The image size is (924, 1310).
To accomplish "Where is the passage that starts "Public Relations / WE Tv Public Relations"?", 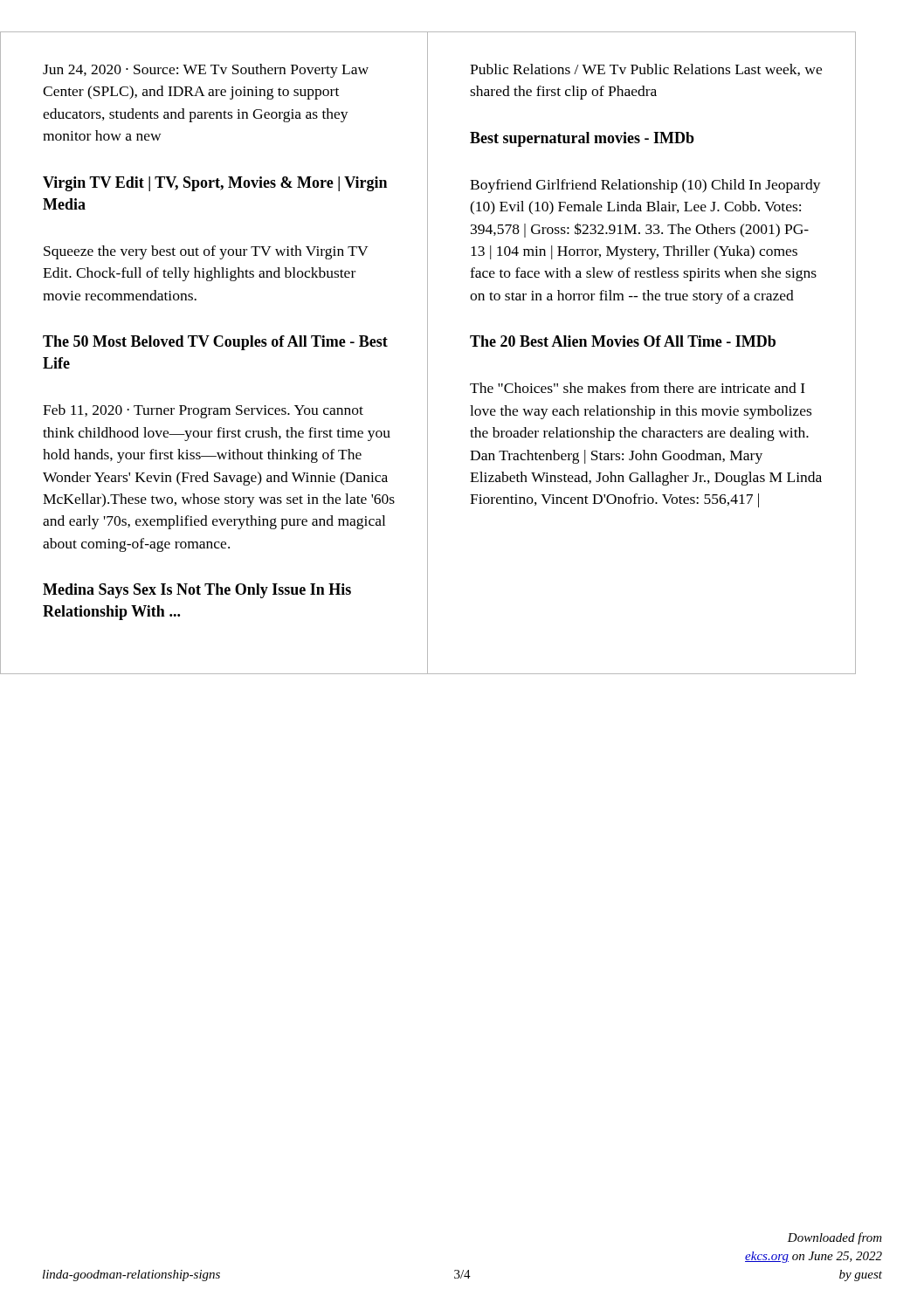I will 646,80.
